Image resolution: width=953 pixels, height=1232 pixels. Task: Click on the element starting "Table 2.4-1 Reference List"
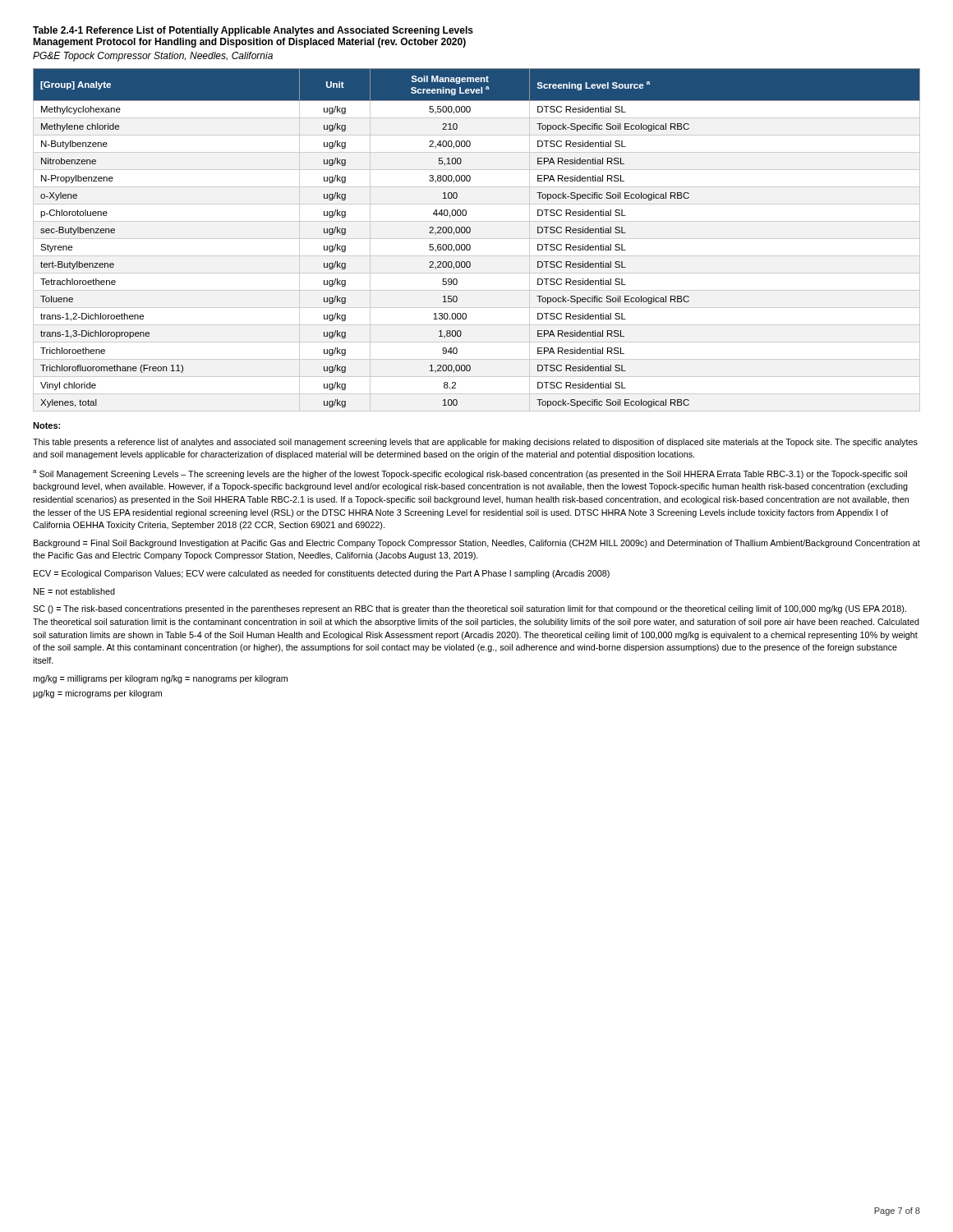pos(253,36)
